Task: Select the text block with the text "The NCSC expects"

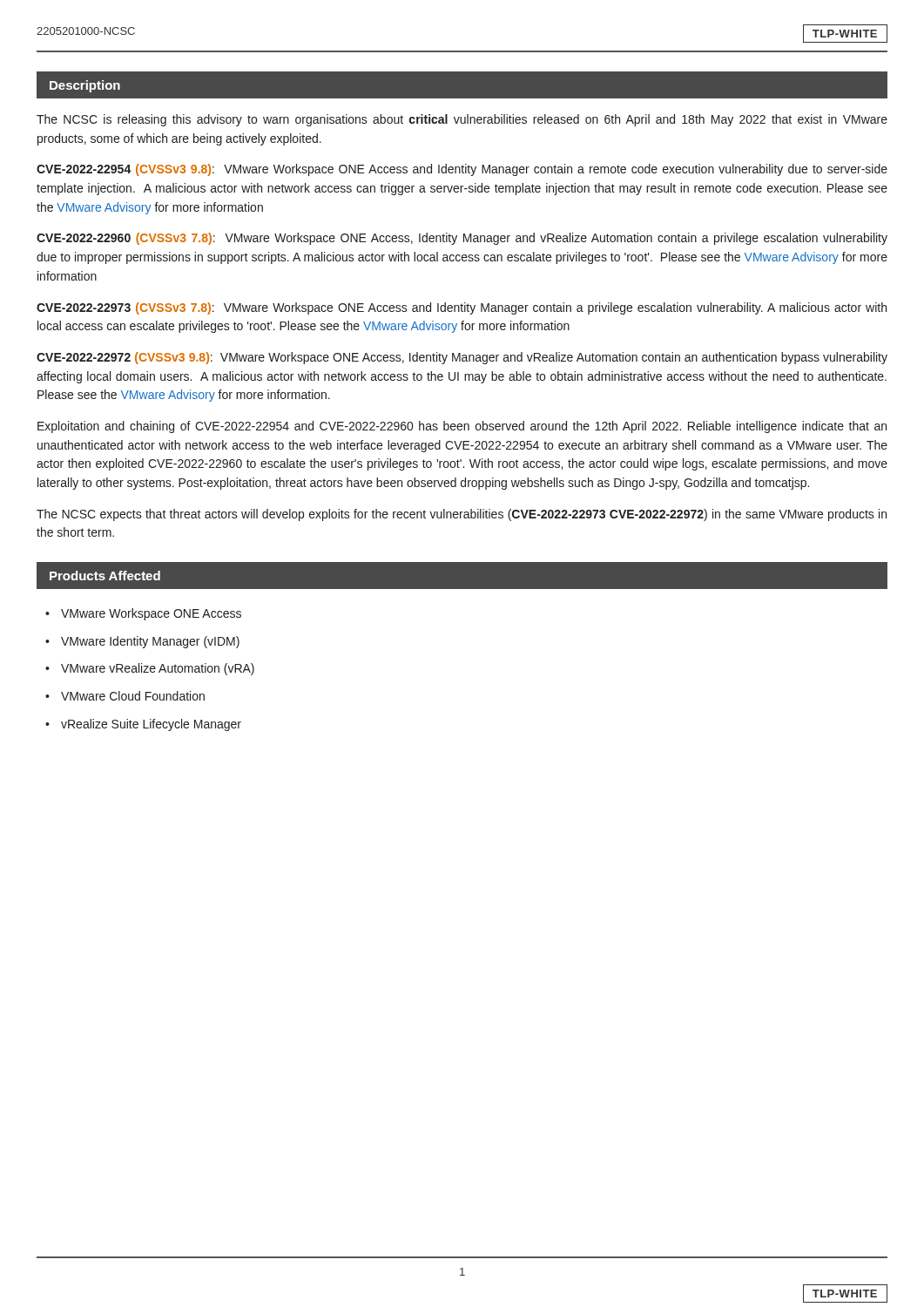Action: point(462,523)
